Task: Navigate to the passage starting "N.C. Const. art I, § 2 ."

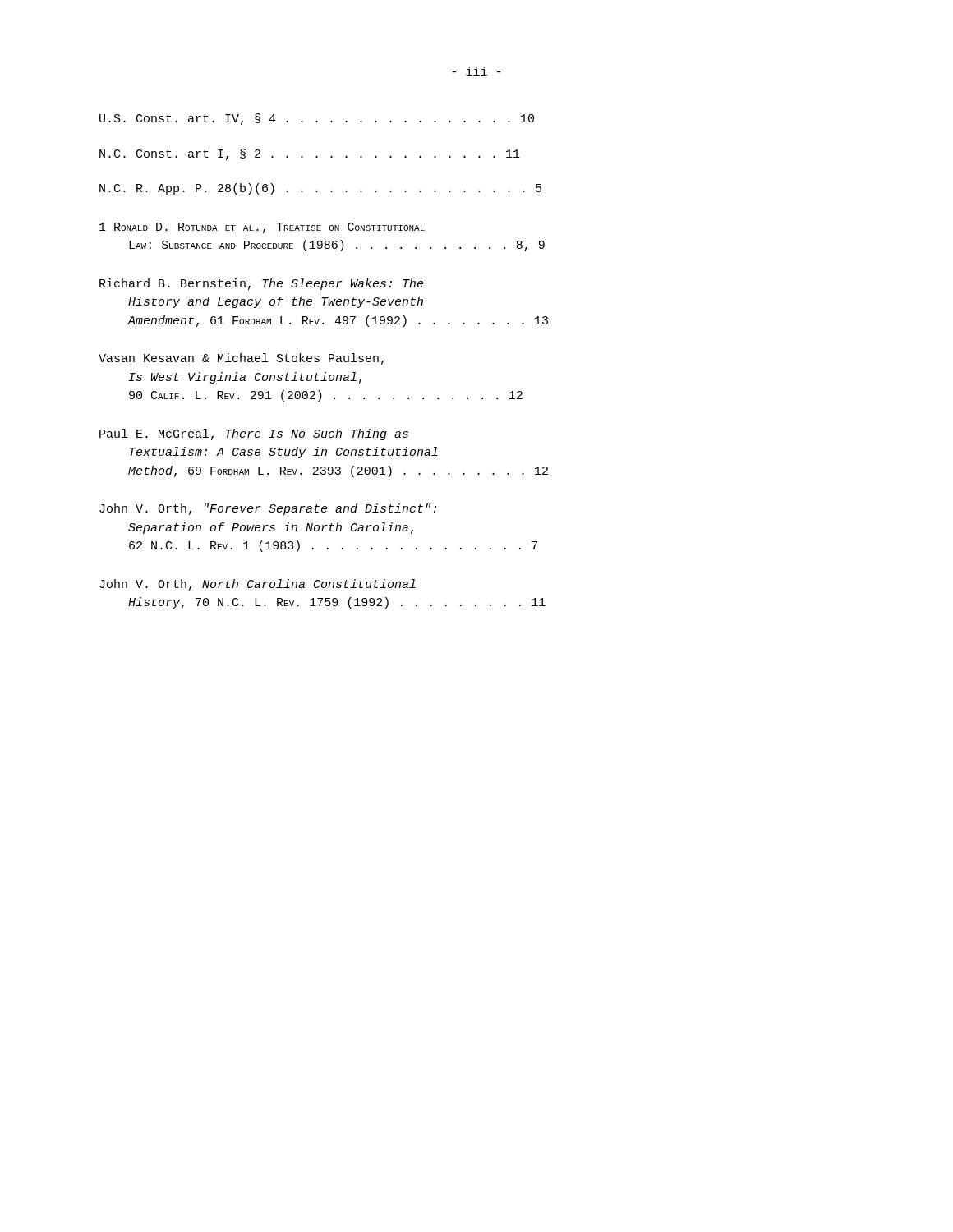Action: click(x=309, y=154)
